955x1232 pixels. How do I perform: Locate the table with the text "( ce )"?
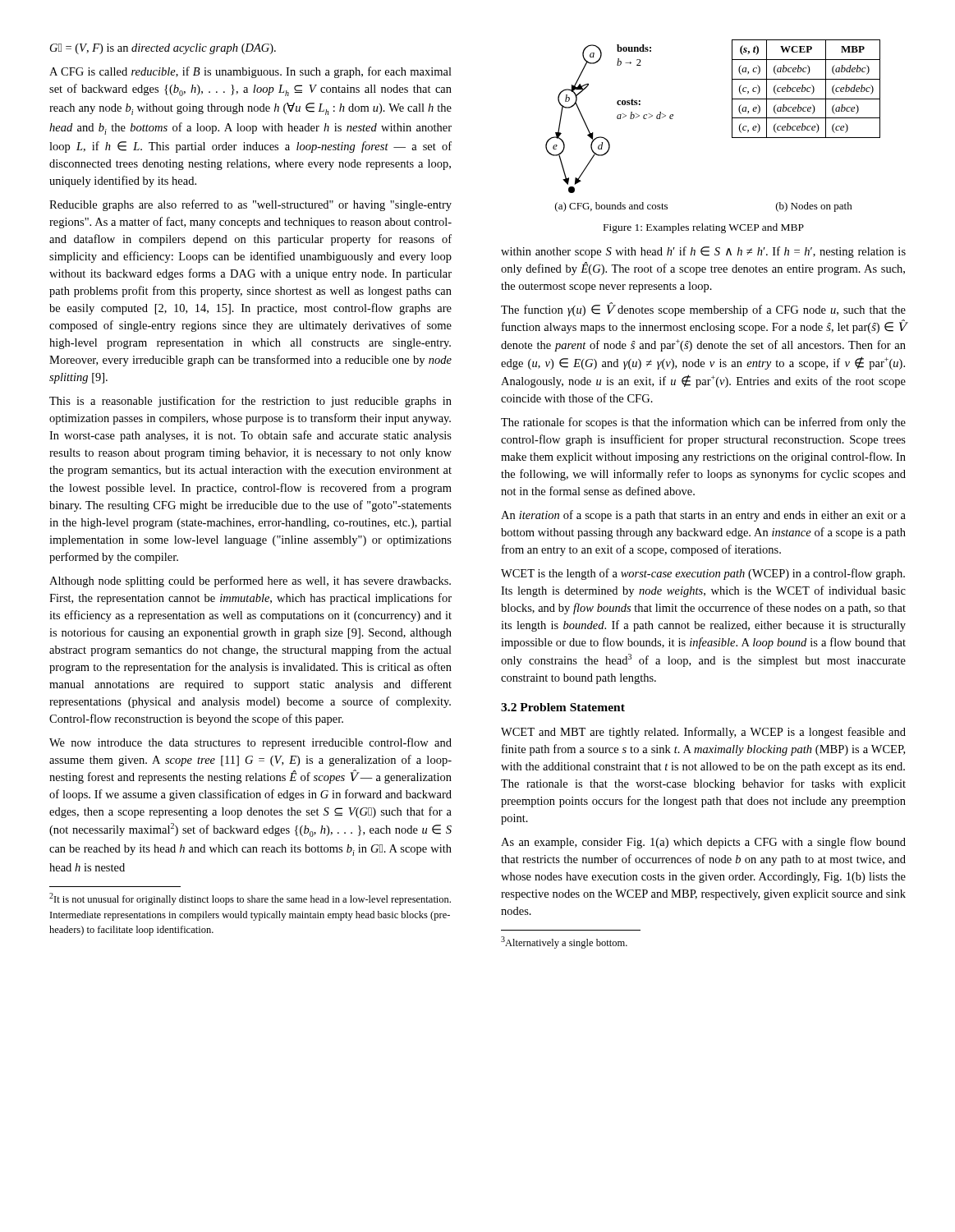(806, 89)
